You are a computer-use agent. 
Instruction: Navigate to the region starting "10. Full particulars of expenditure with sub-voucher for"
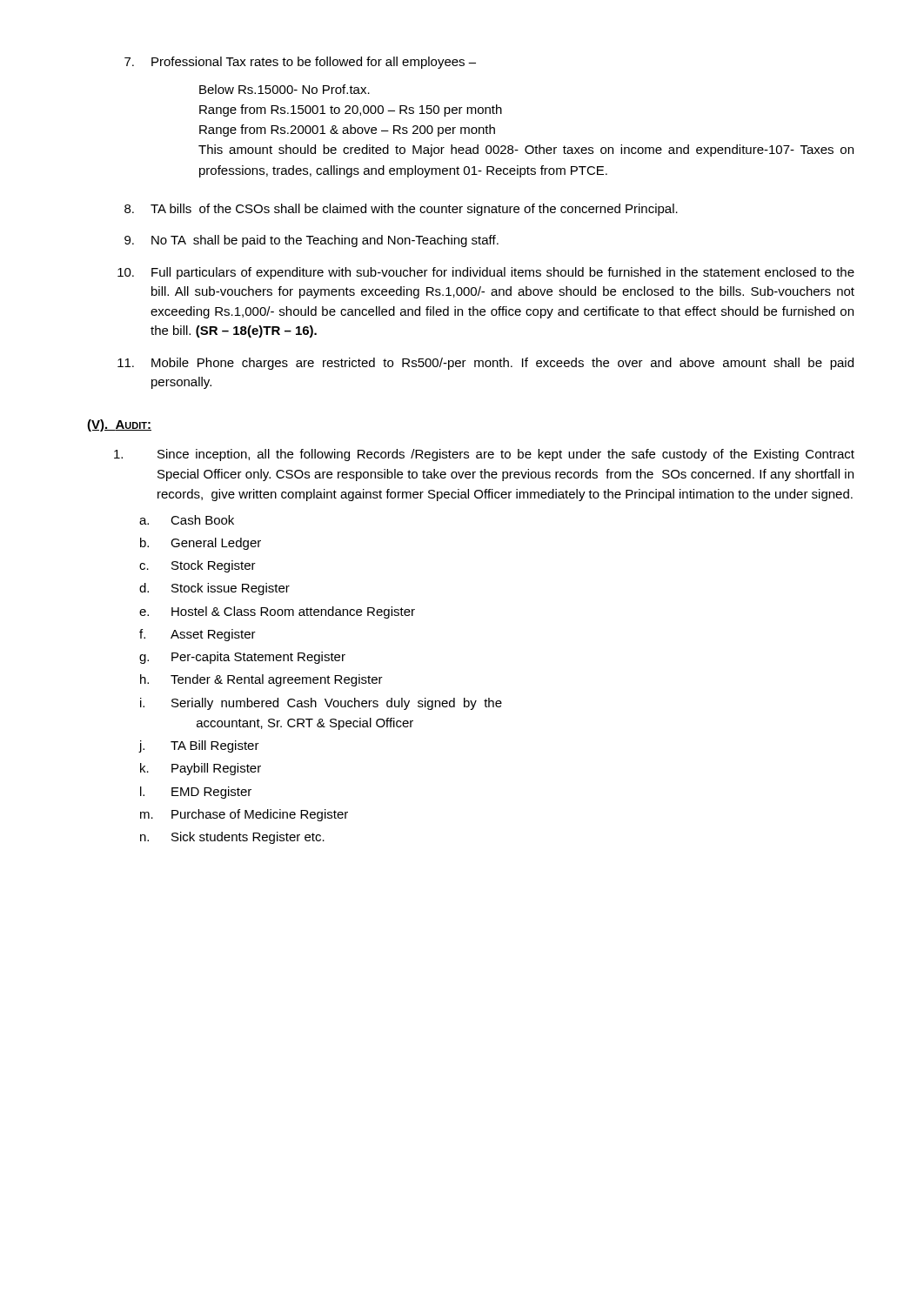[471, 302]
